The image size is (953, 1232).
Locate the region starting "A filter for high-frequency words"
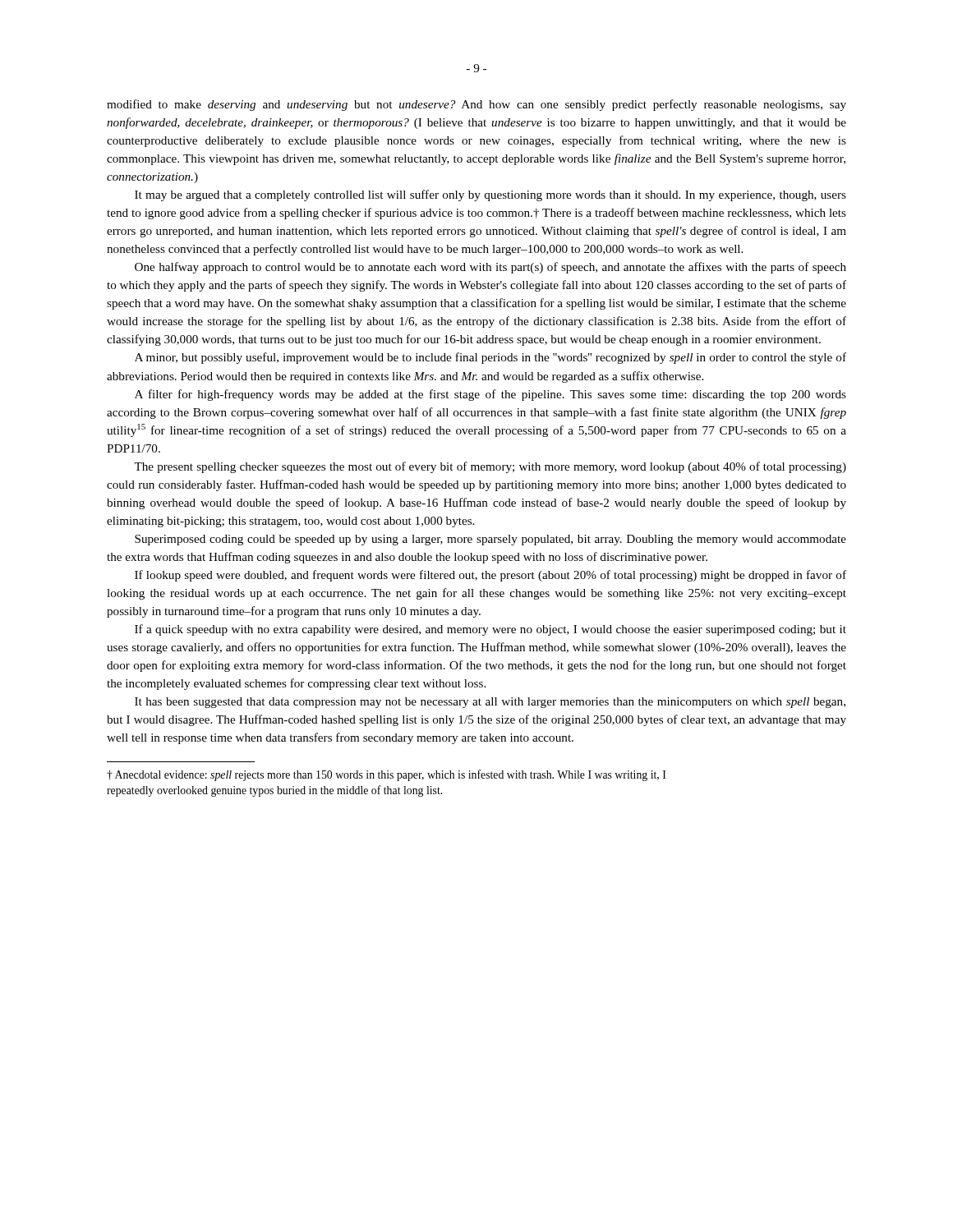tap(476, 421)
